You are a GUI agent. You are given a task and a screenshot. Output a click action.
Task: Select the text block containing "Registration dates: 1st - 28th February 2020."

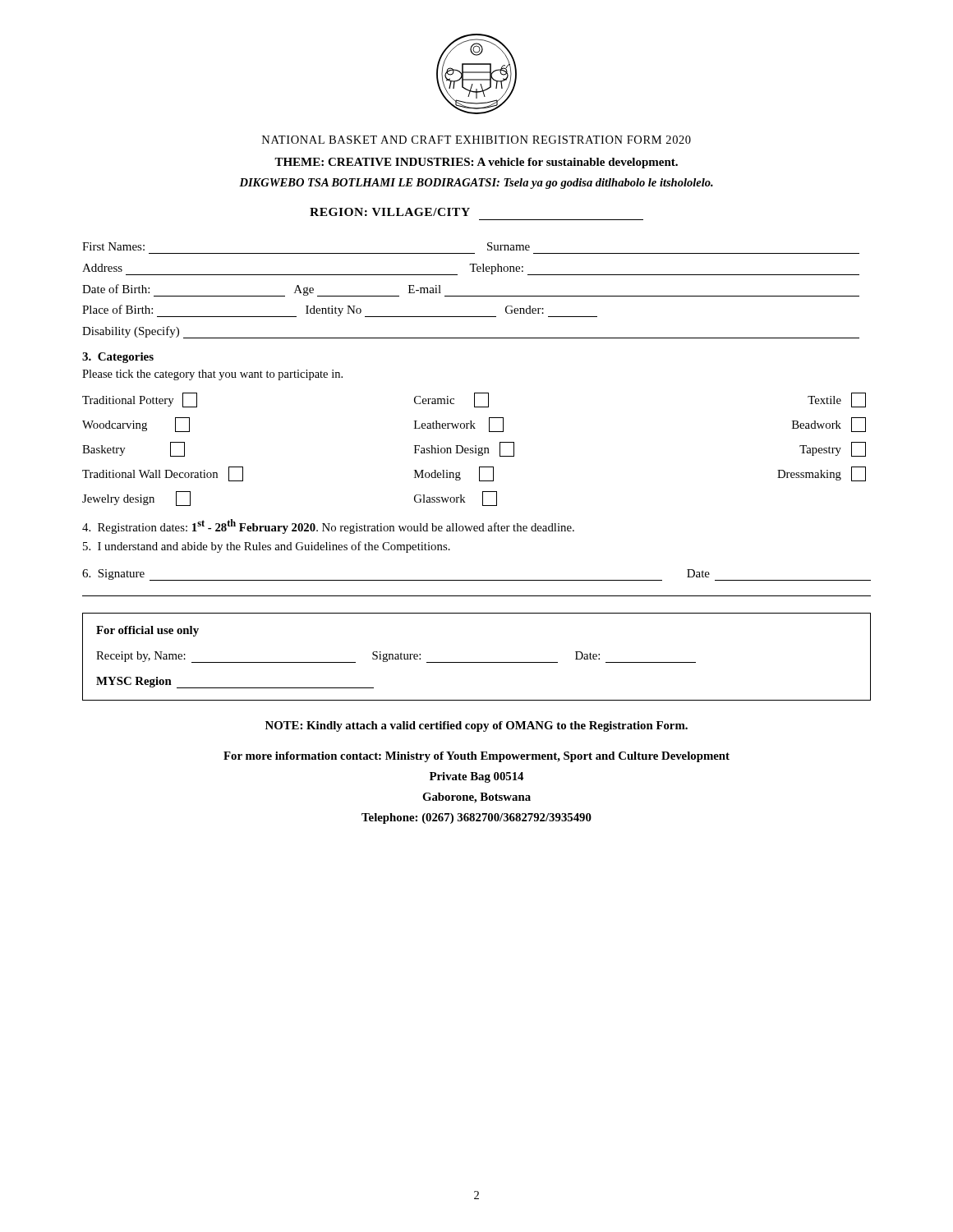tap(476, 535)
